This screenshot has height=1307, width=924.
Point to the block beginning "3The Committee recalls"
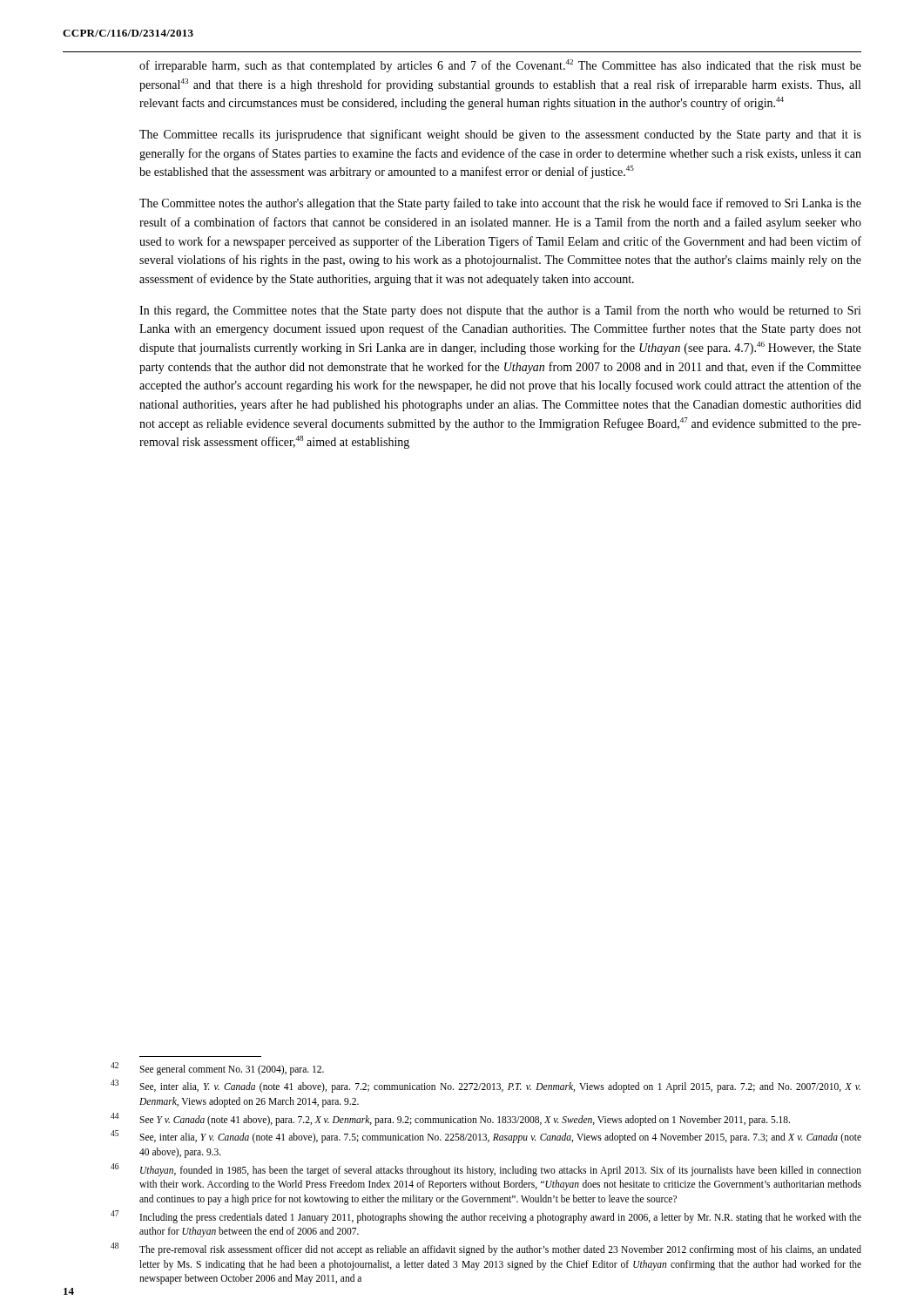500,152
